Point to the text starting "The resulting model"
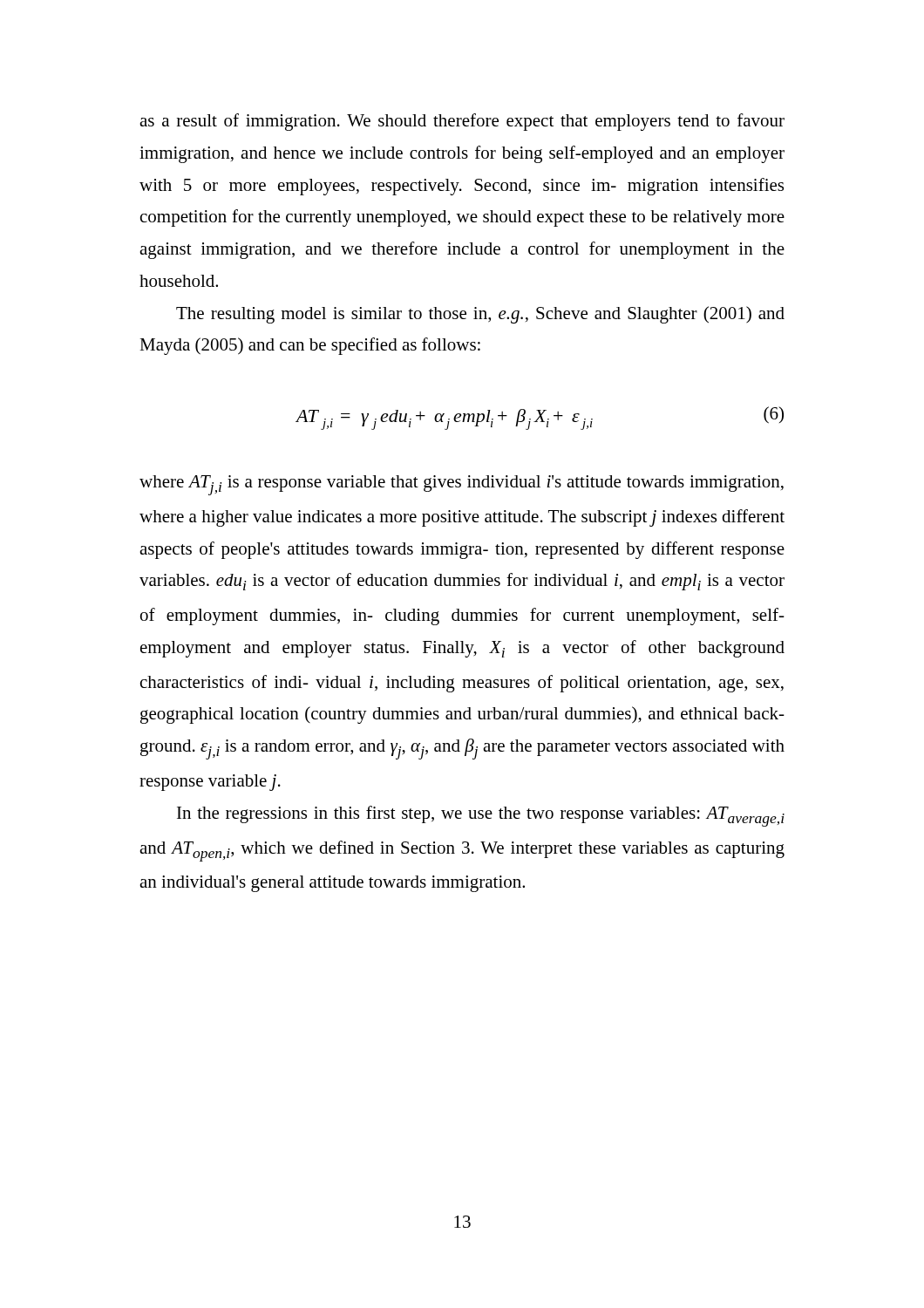This screenshot has width=924, height=1308. pyautogui.click(x=462, y=329)
